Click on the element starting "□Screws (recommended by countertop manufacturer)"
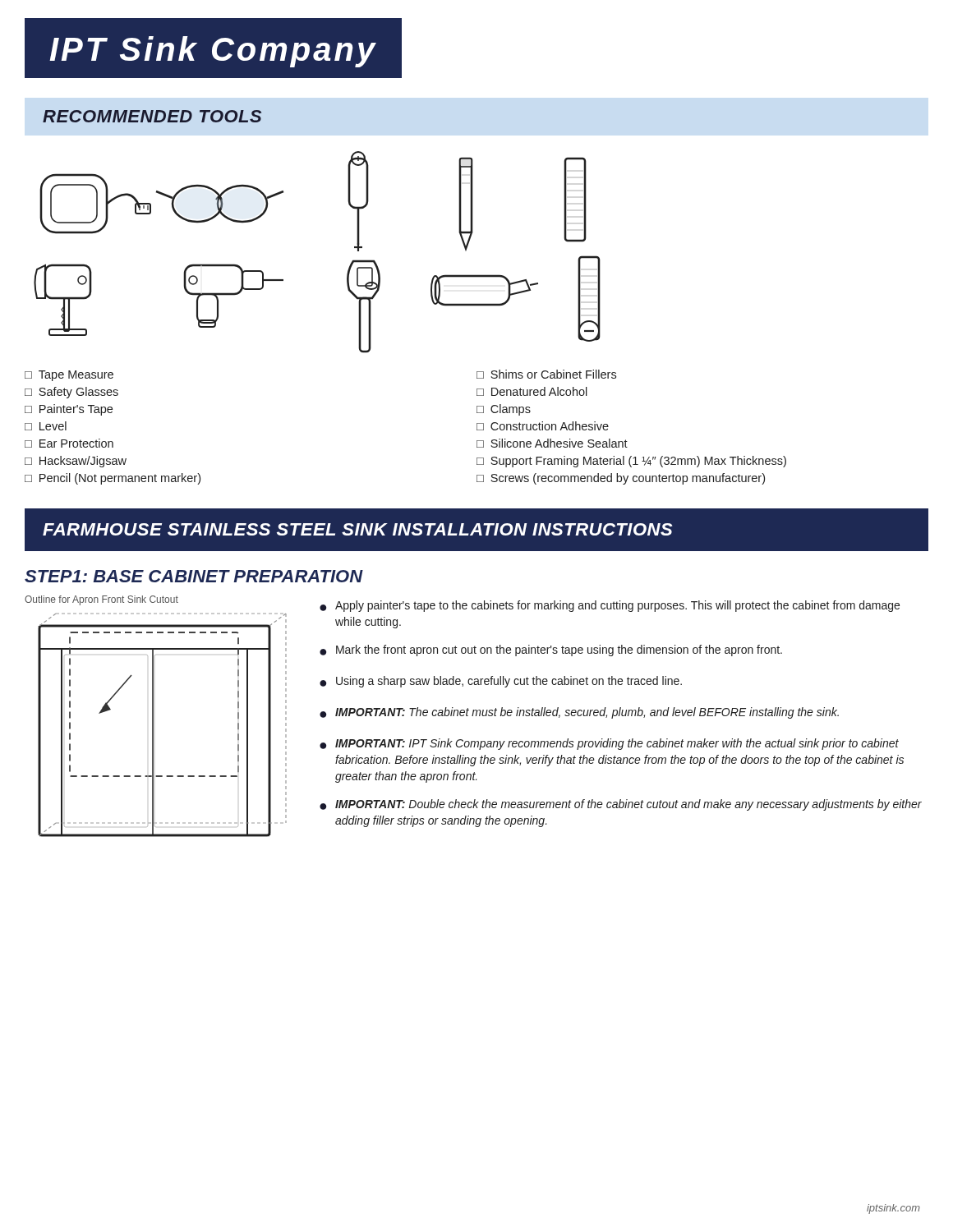The image size is (953, 1232). [x=621, y=478]
